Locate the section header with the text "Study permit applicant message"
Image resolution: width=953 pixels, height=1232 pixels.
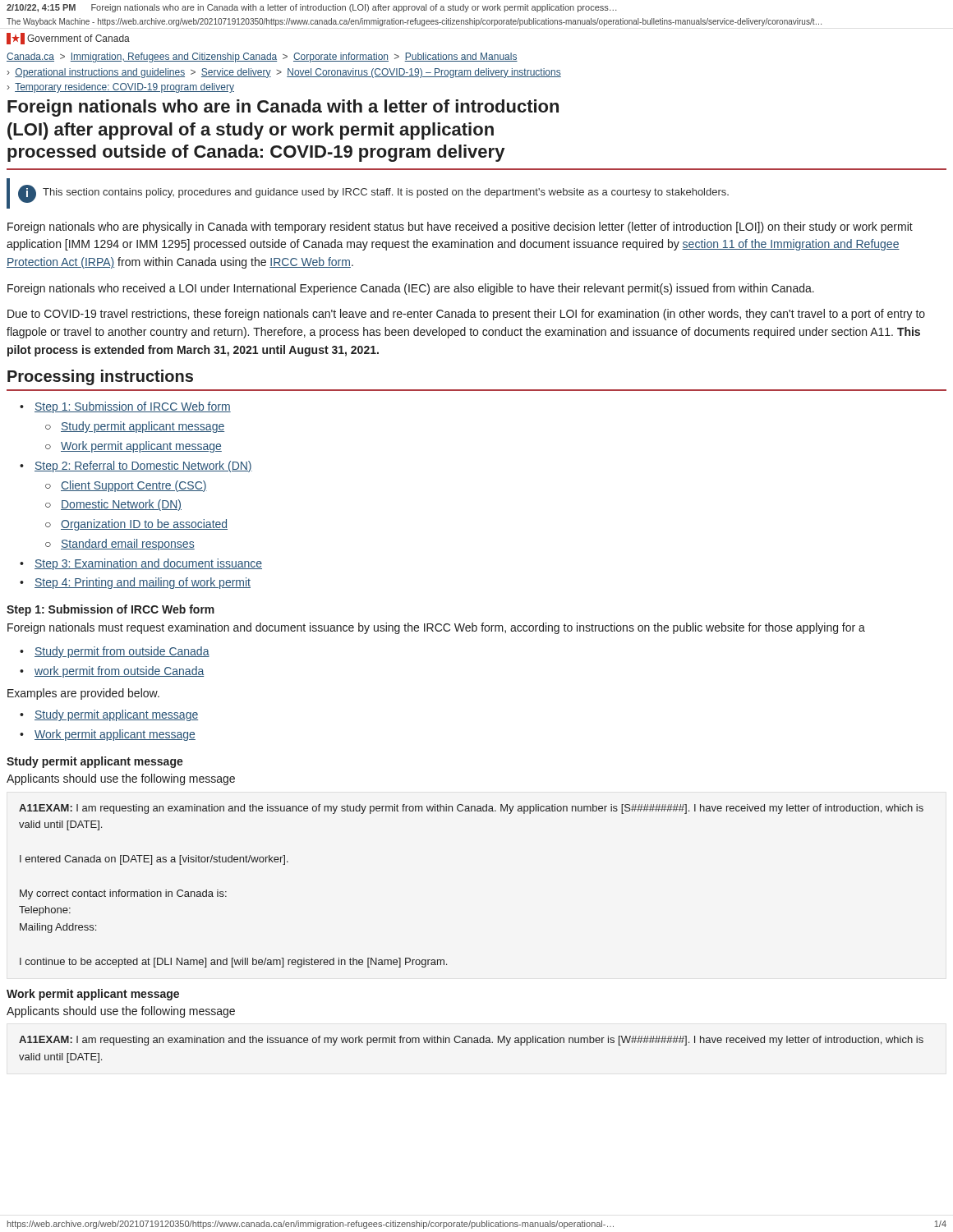95,761
